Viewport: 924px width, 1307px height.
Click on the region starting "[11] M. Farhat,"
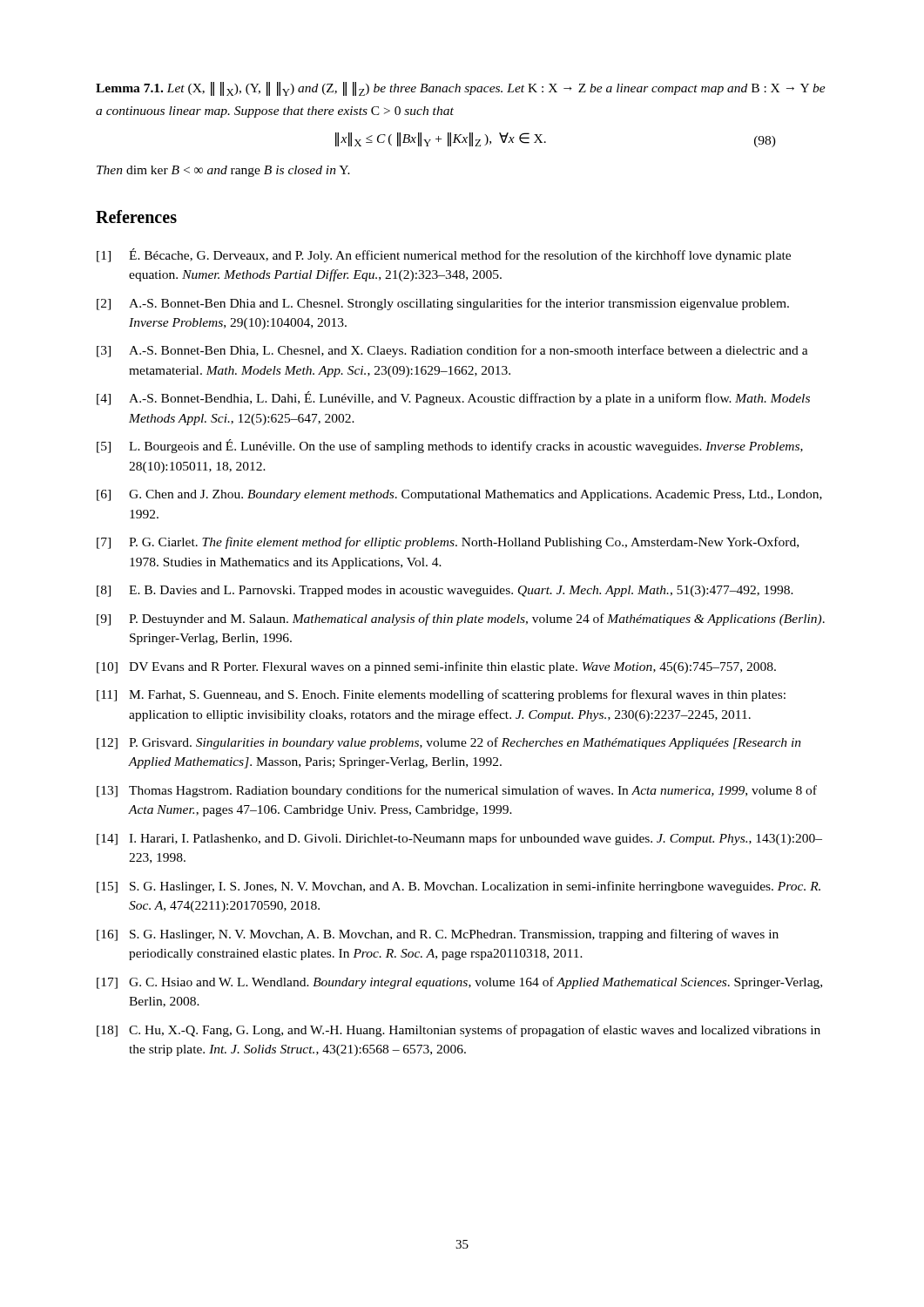pos(462,704)
